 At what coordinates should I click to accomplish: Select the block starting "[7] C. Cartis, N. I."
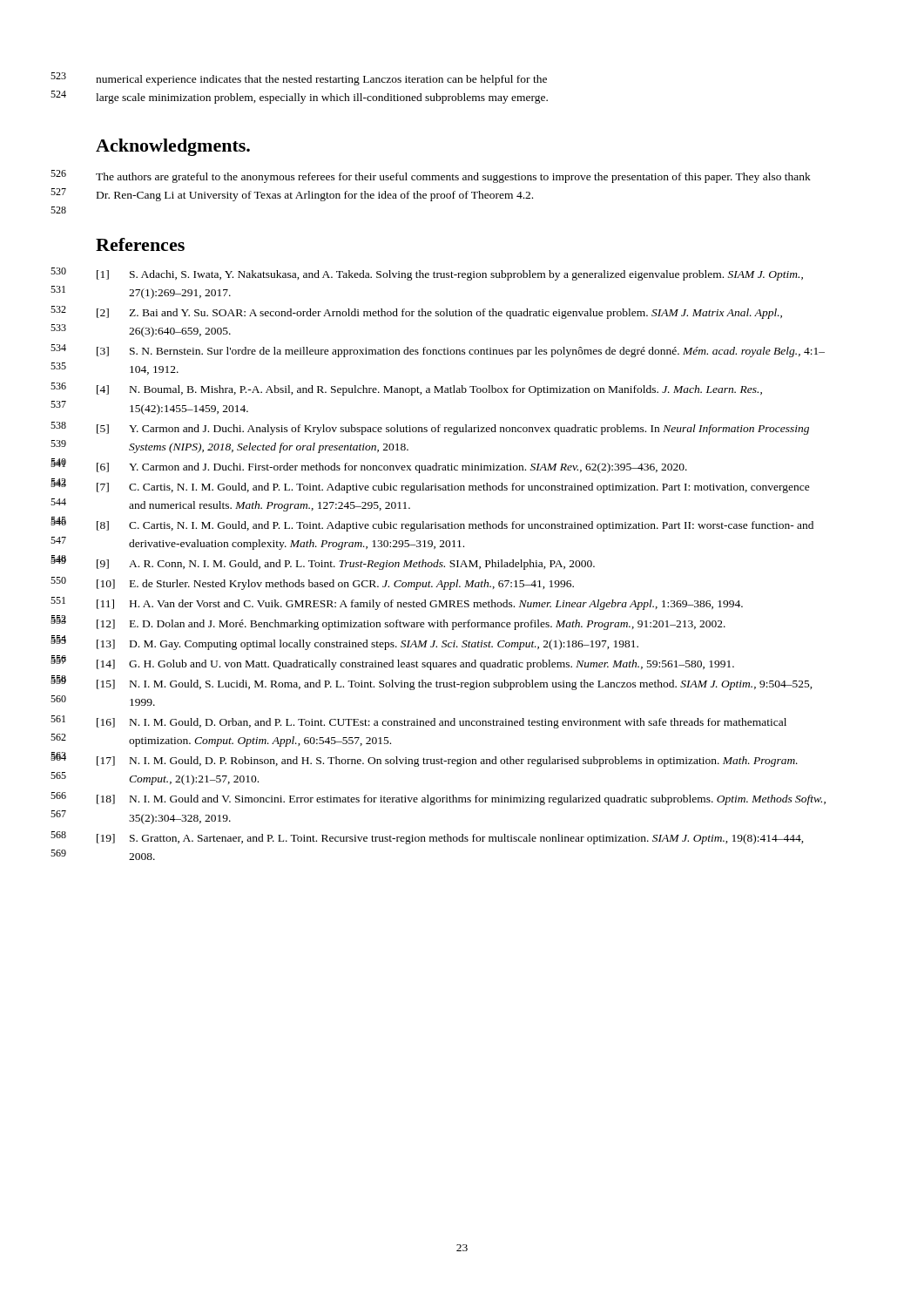pyautogui.click(x=462, y=496)
